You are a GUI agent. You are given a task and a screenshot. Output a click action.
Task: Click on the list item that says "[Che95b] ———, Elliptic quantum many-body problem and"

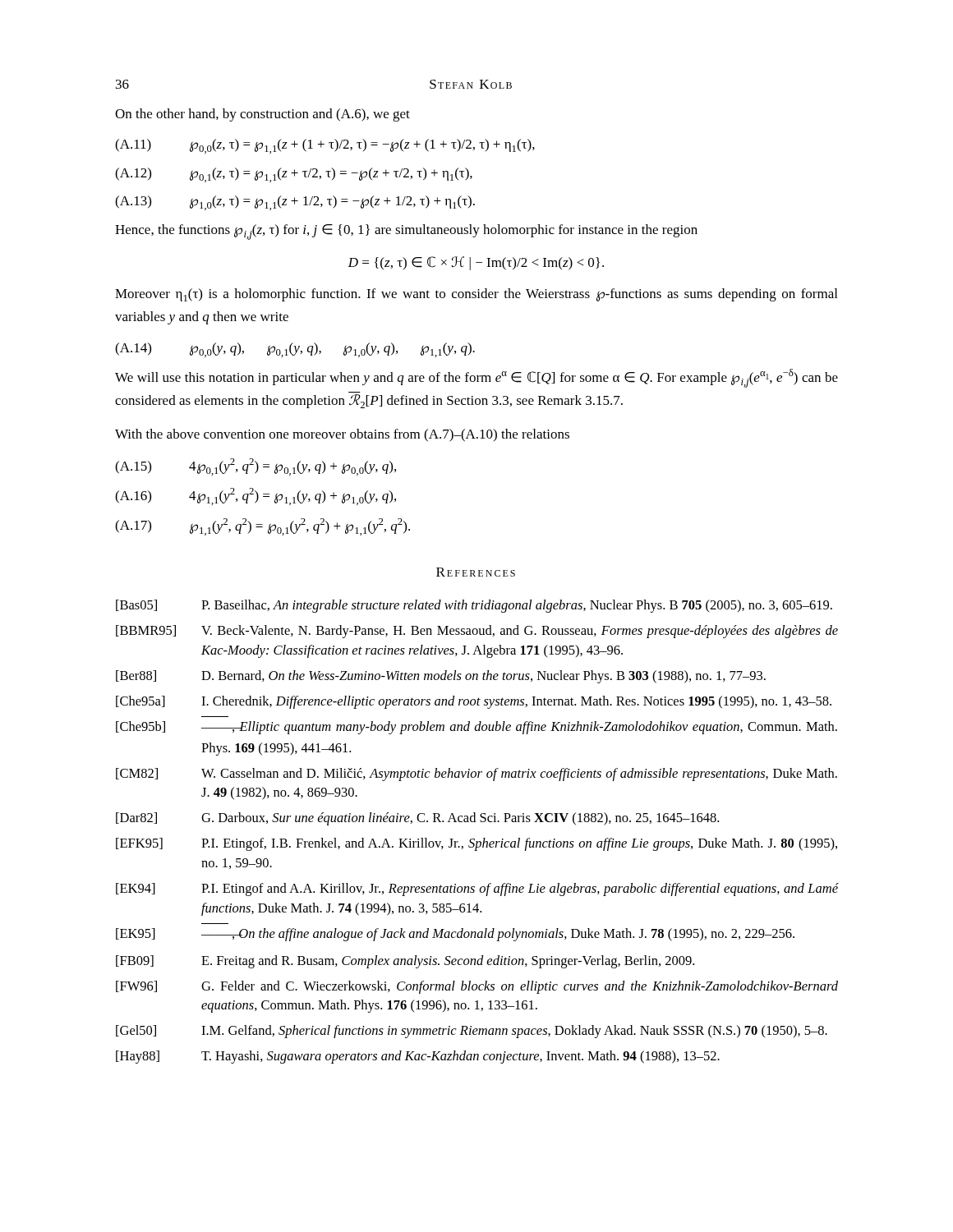[476, 737]
